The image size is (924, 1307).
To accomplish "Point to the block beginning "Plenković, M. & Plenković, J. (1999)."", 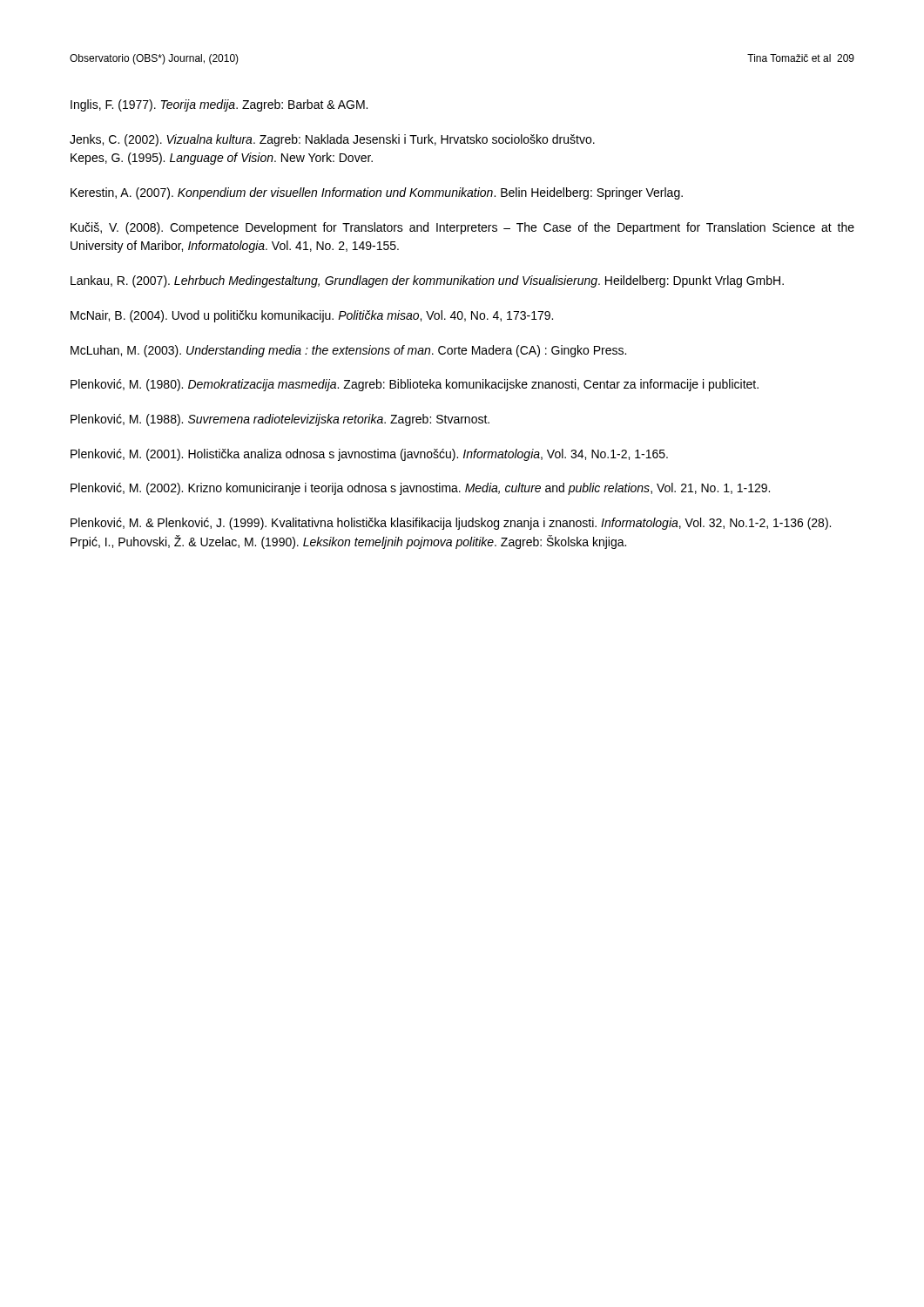I will coord(451,532).
